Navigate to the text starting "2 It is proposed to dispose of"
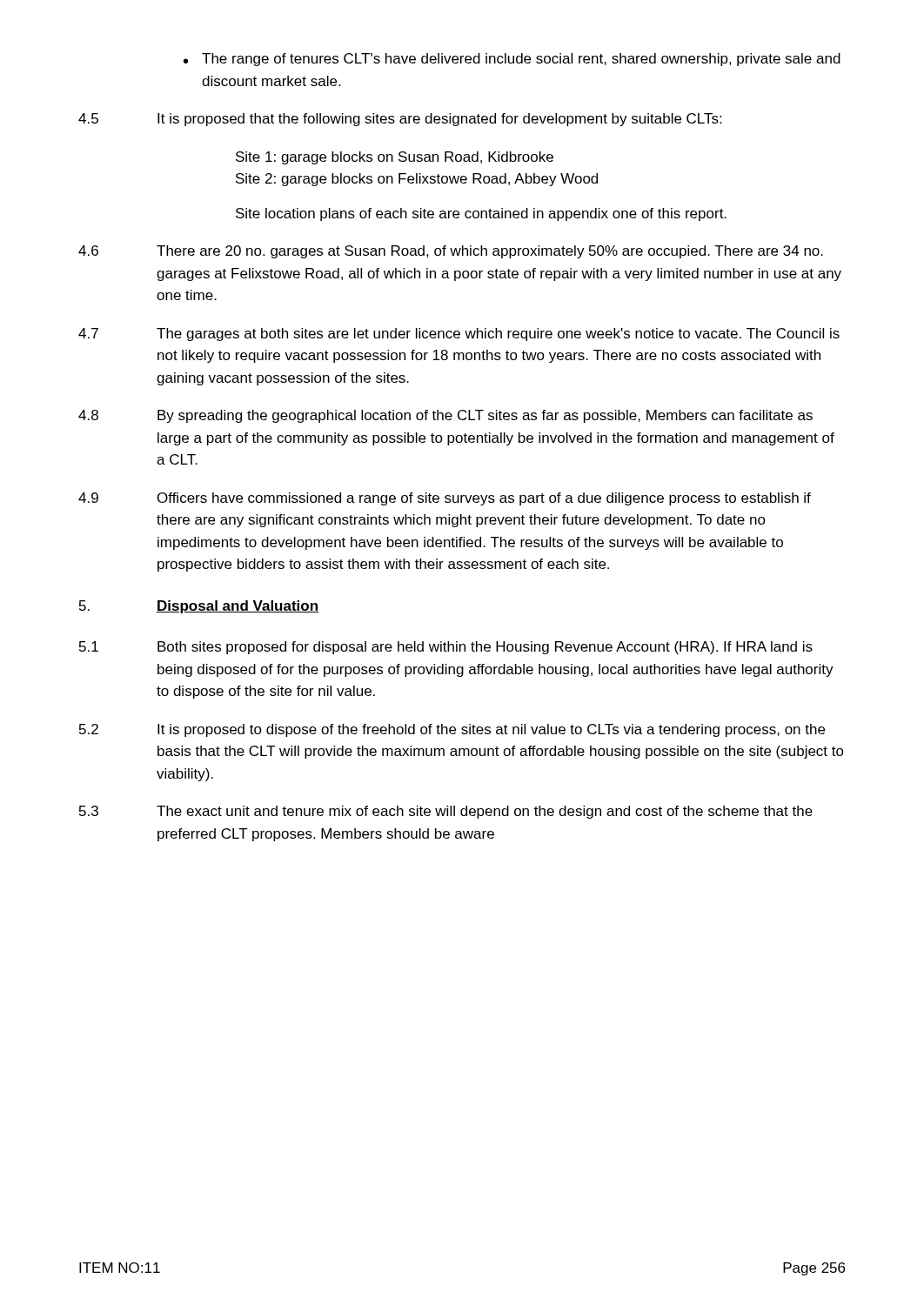Image resolution: width=924 pixels, height=1305 pixels. coord(462,751)
